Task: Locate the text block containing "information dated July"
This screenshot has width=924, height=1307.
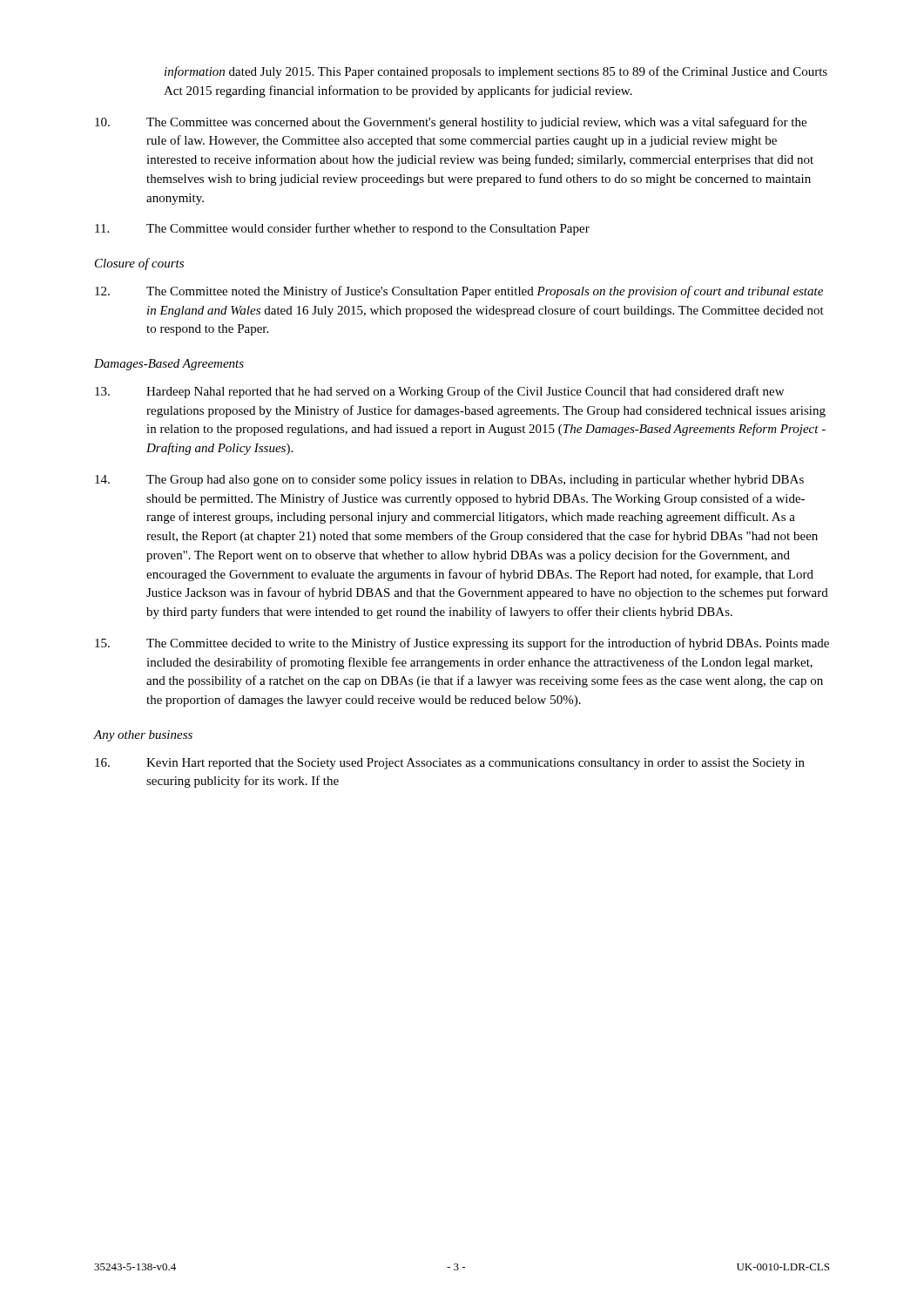Action: point(496,81)
